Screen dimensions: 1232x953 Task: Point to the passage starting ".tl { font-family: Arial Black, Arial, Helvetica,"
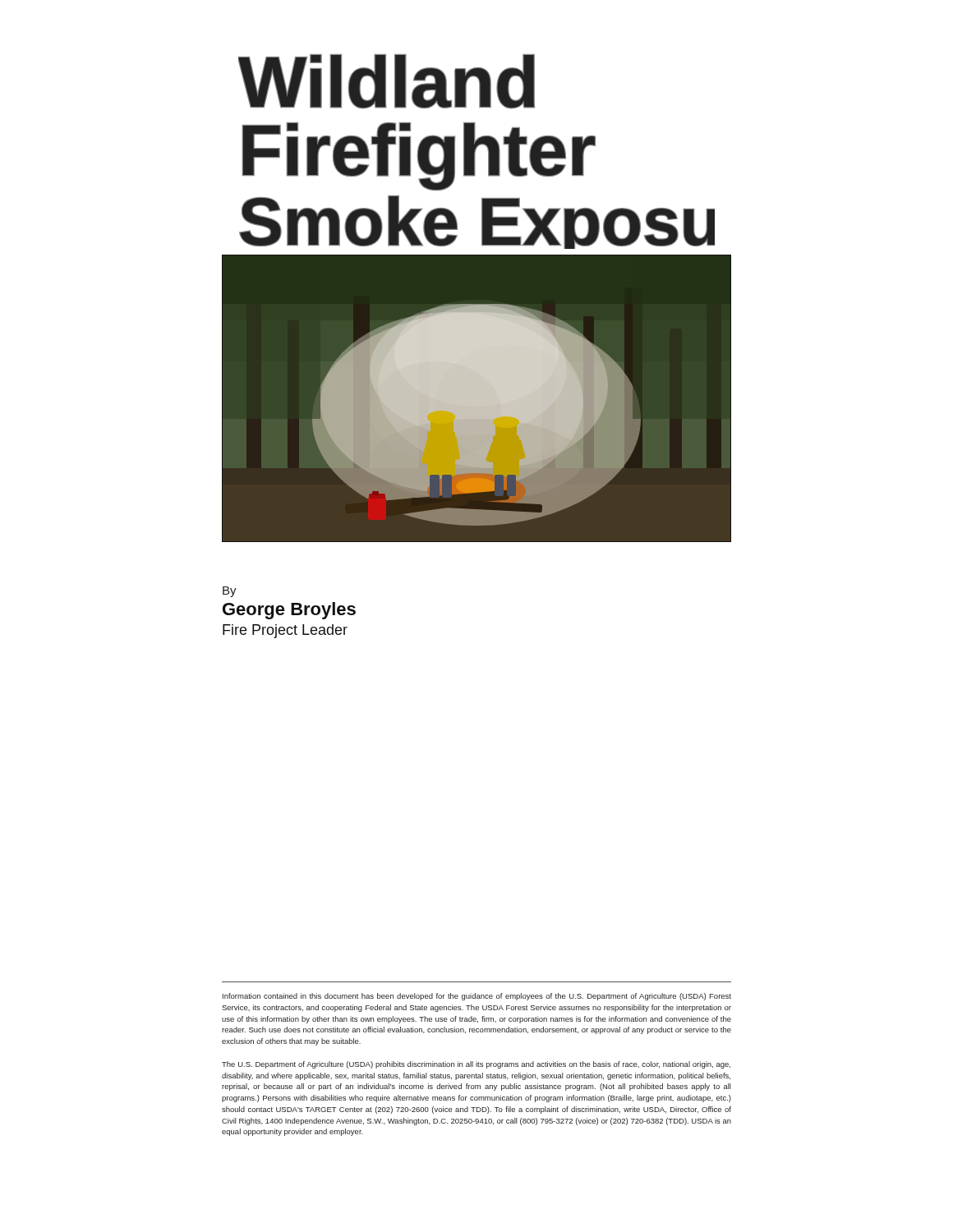pos(485,144)
